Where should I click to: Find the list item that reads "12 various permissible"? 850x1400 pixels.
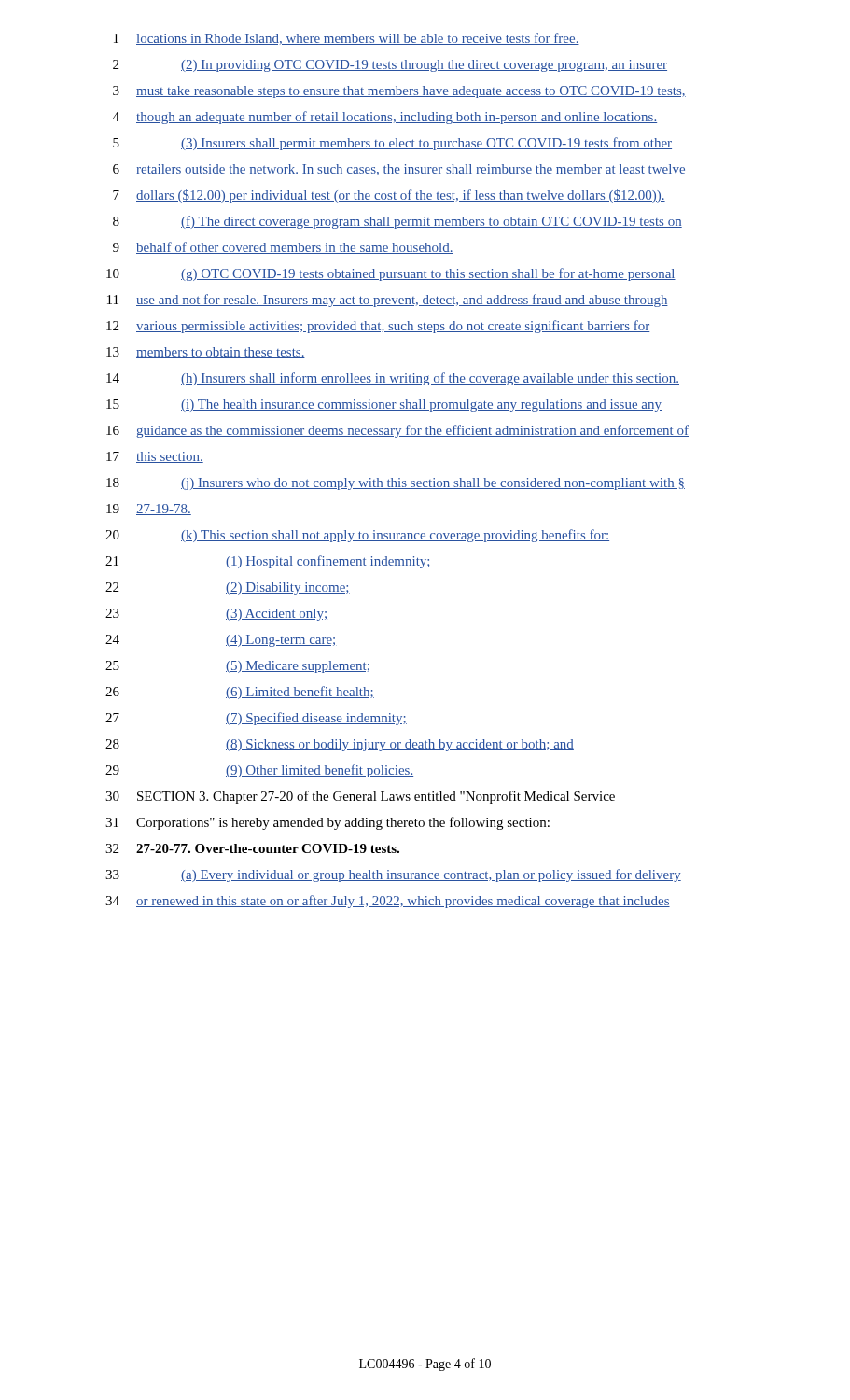(432, 326)
